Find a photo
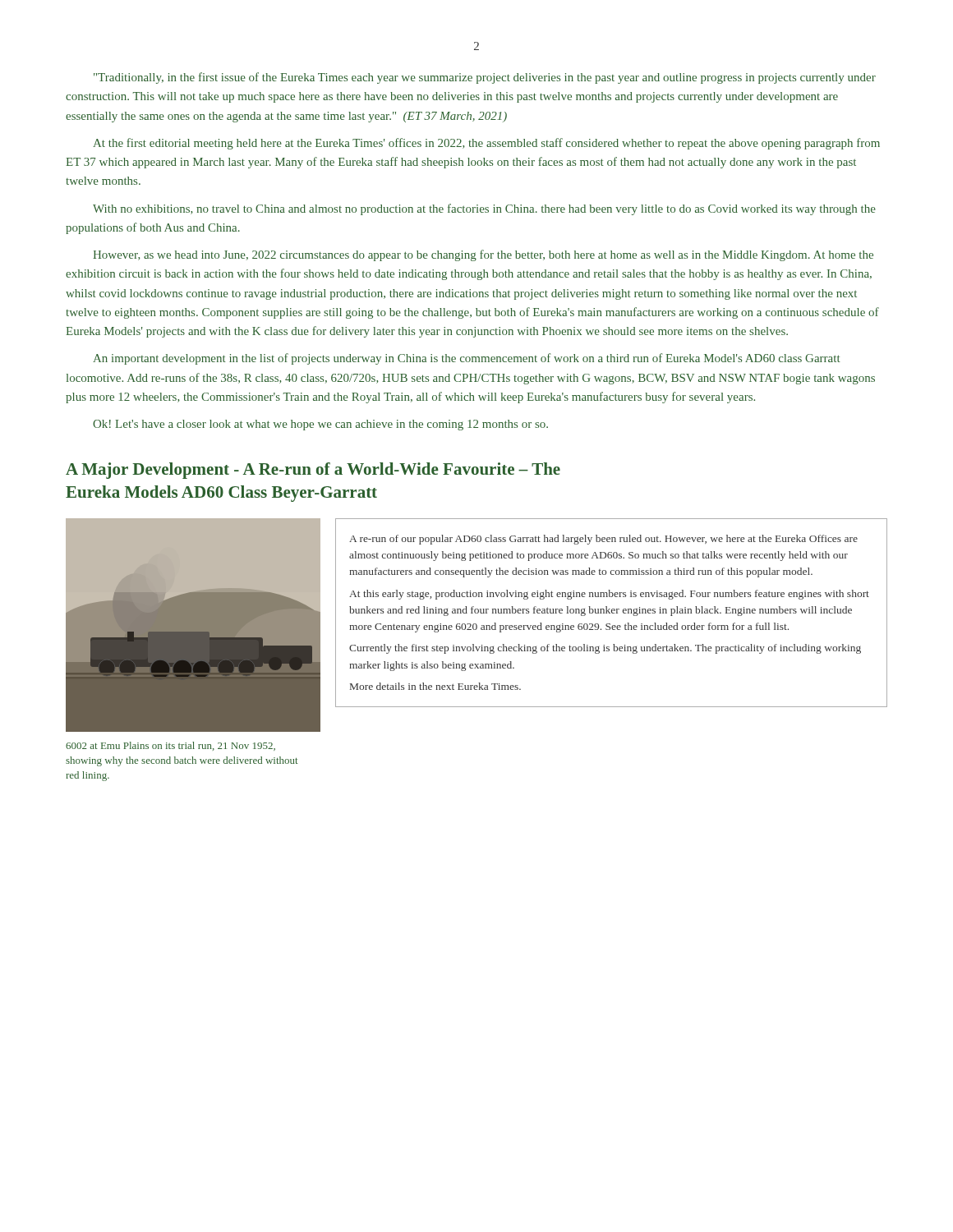Image resolution: width=953 pixels, height=1232 pixels. pyautogui.click(x=193, y=625)
